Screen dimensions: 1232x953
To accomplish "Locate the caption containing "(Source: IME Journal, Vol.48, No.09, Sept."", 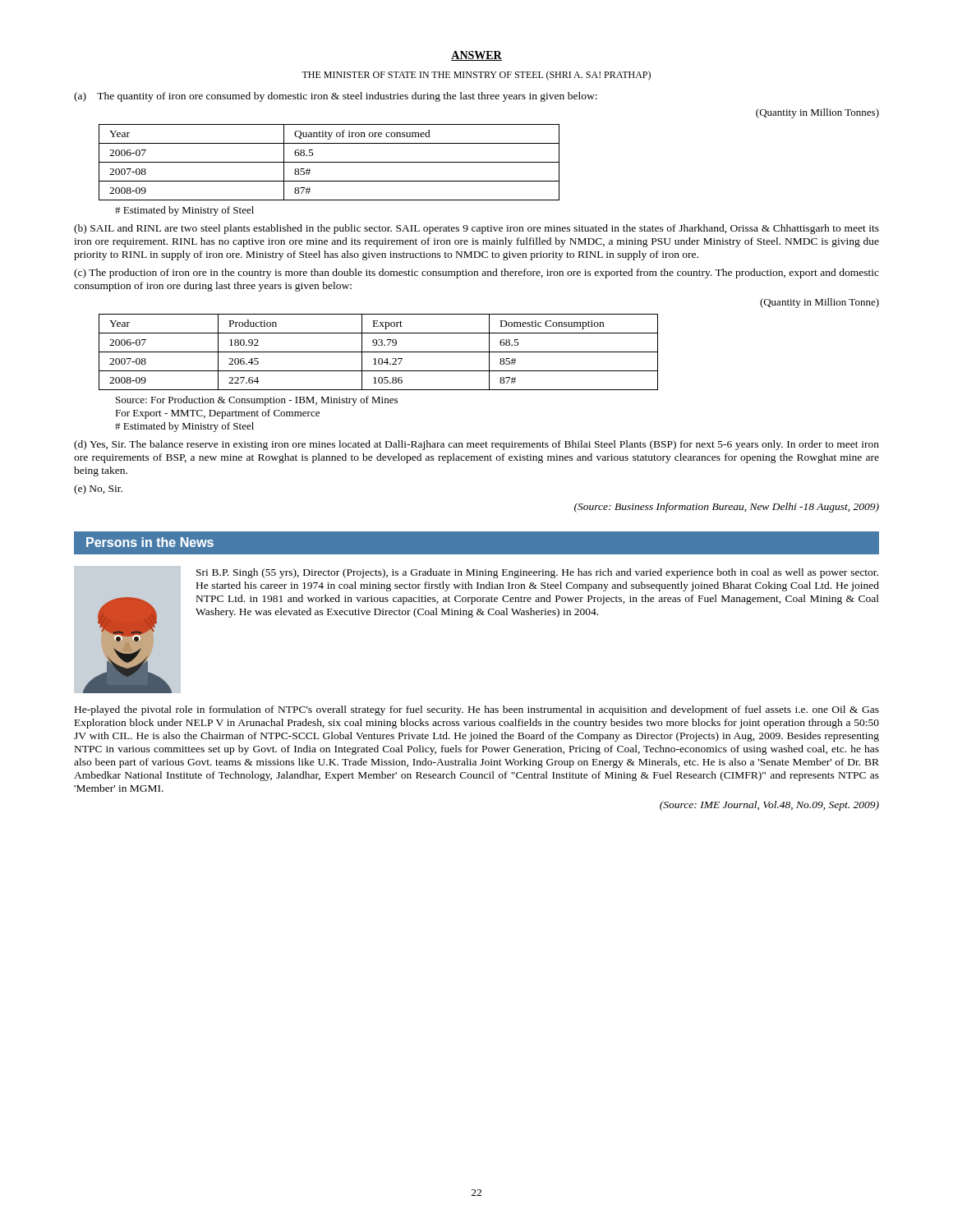I will coord(769,804).
